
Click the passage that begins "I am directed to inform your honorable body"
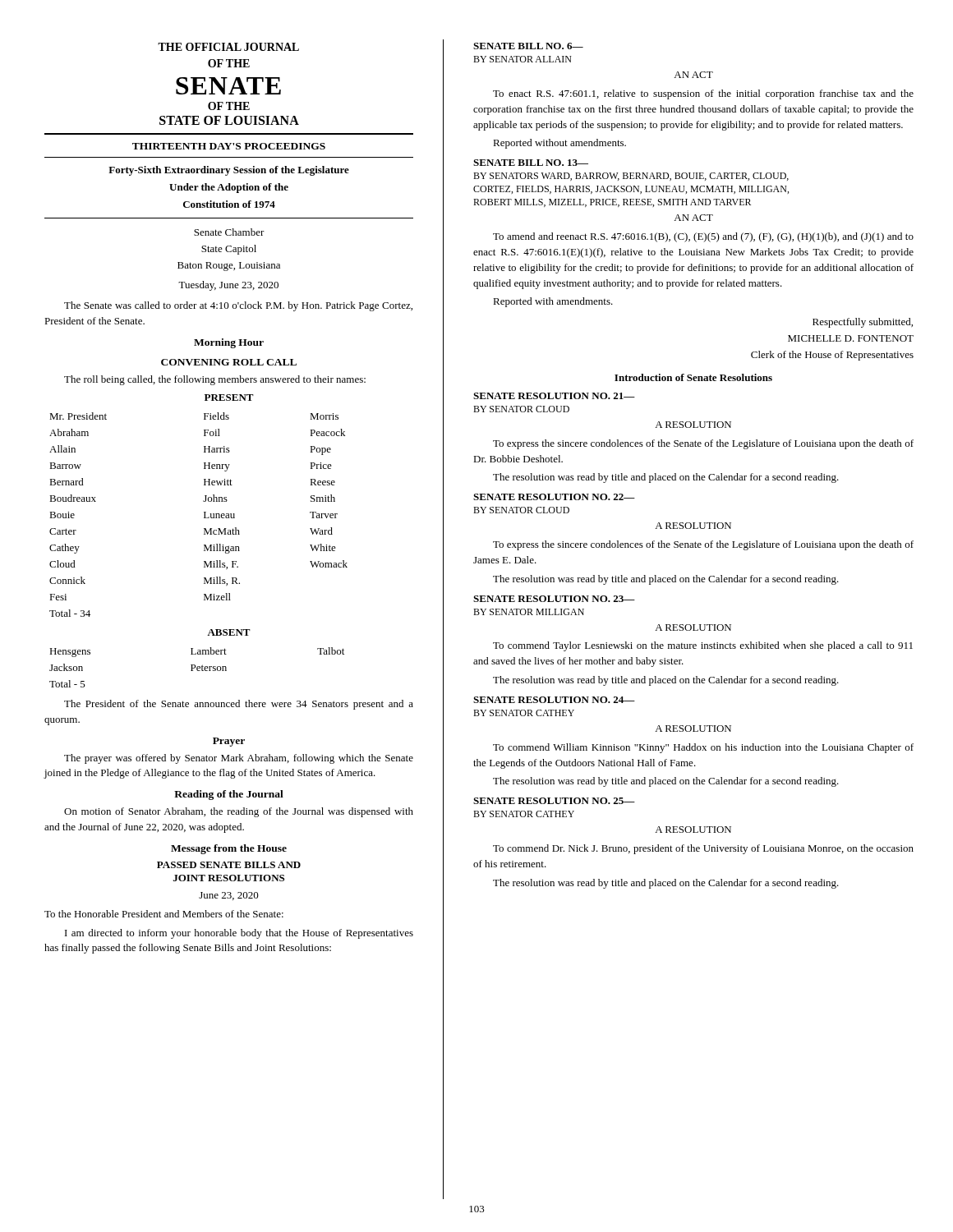(229, 941)
